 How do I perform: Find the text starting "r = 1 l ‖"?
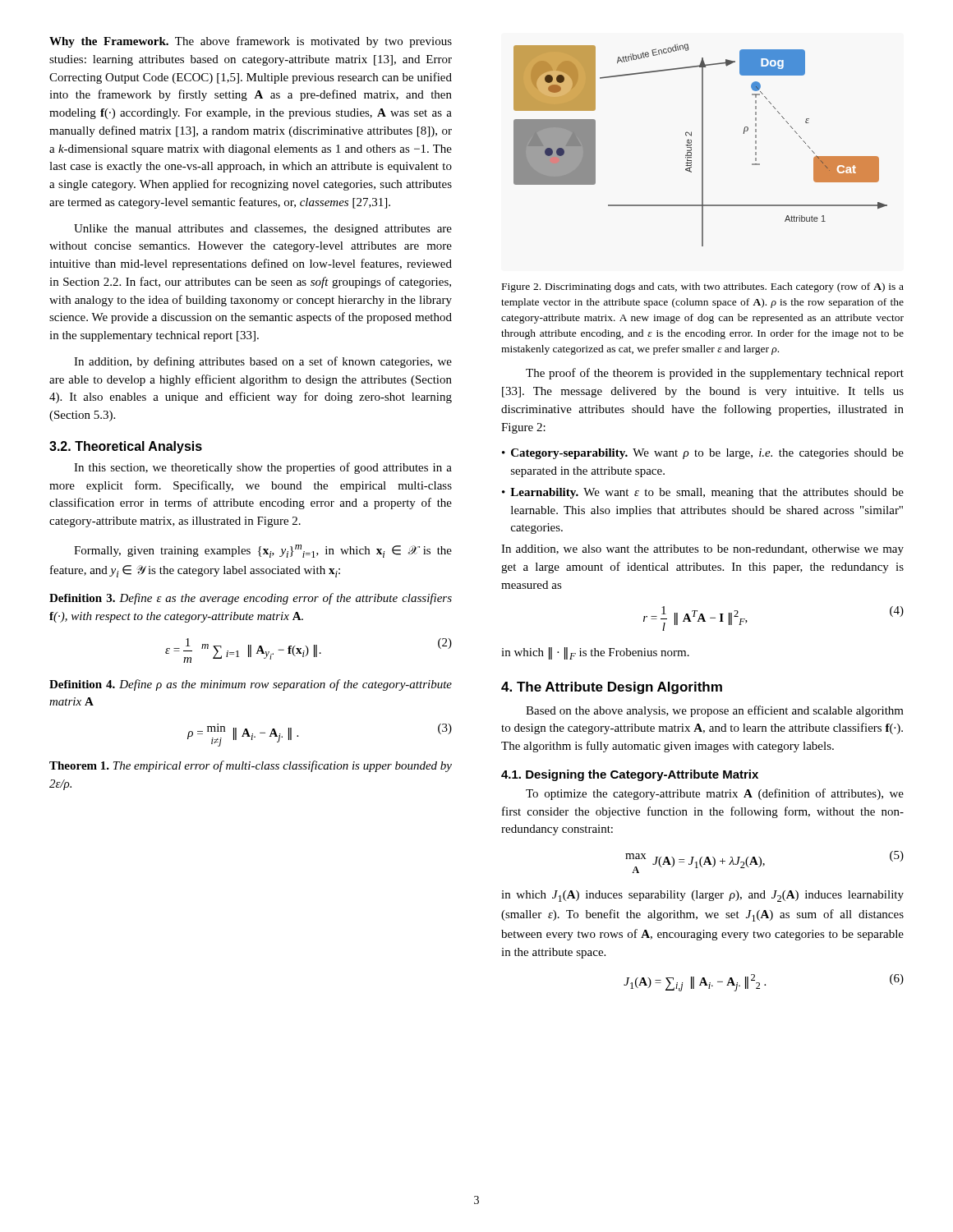[702, 619]
